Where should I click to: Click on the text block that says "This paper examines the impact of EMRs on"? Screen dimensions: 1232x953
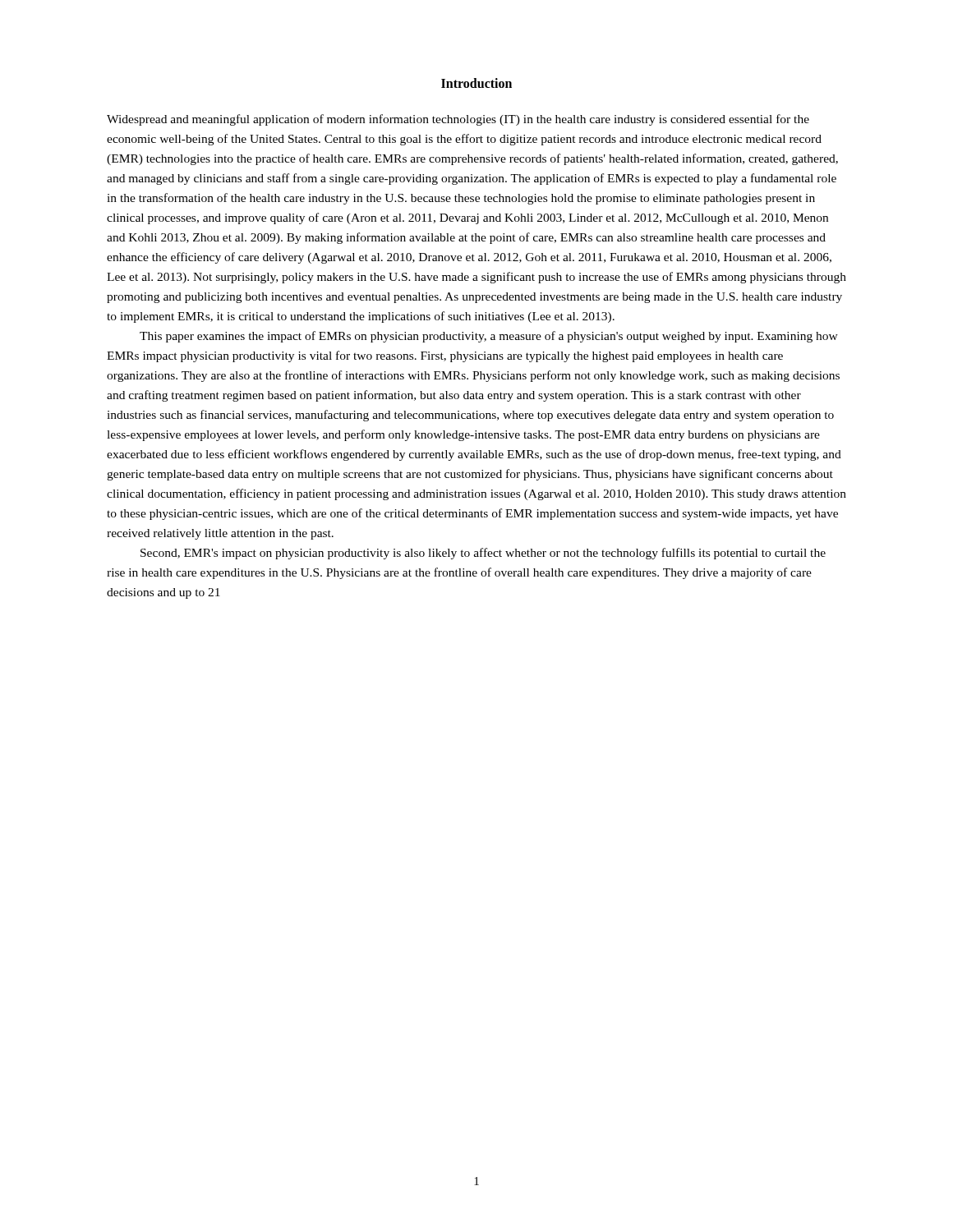click(476, 435)
